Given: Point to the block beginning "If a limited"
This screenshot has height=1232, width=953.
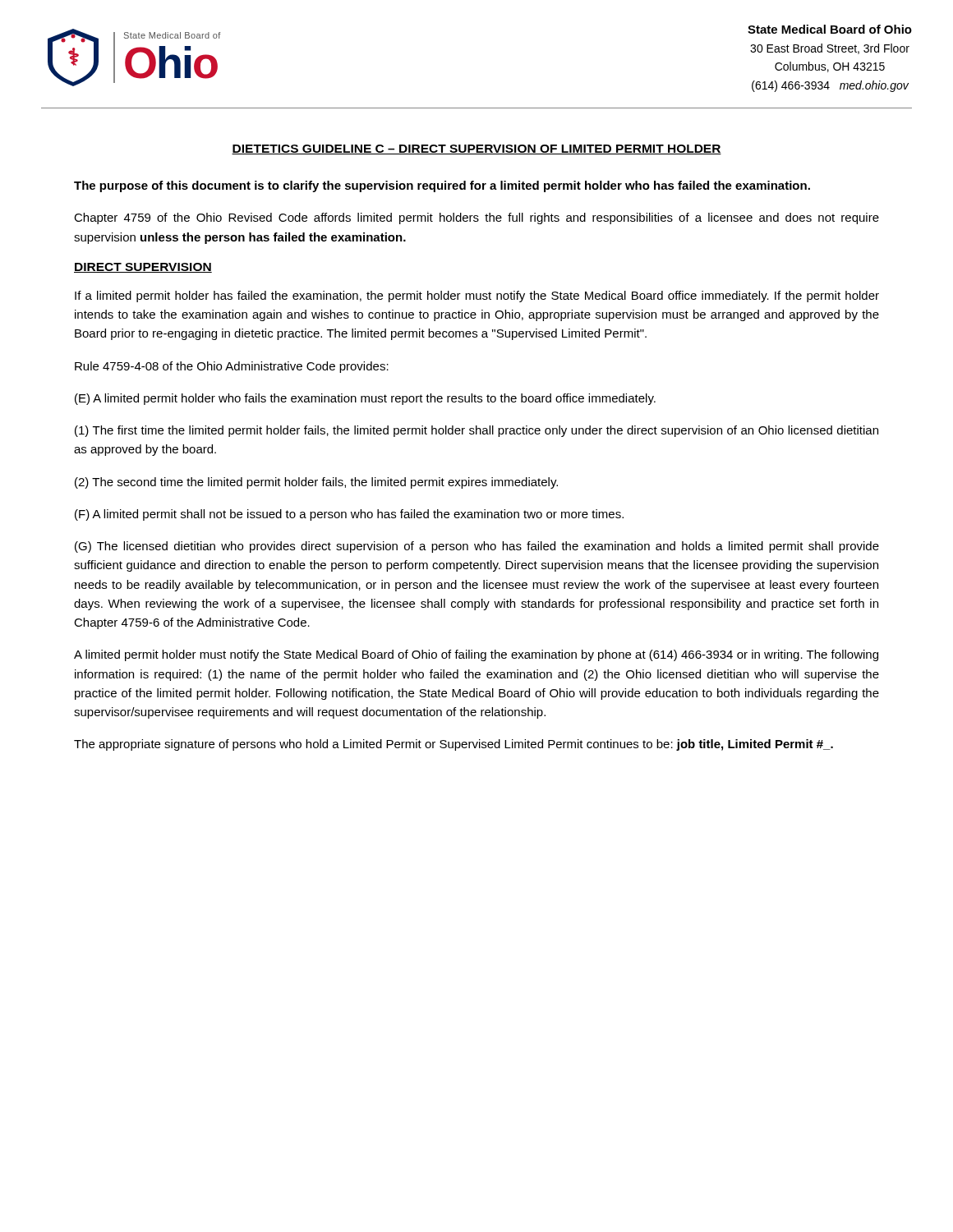Looking at the screenshot, I should 476,314.
